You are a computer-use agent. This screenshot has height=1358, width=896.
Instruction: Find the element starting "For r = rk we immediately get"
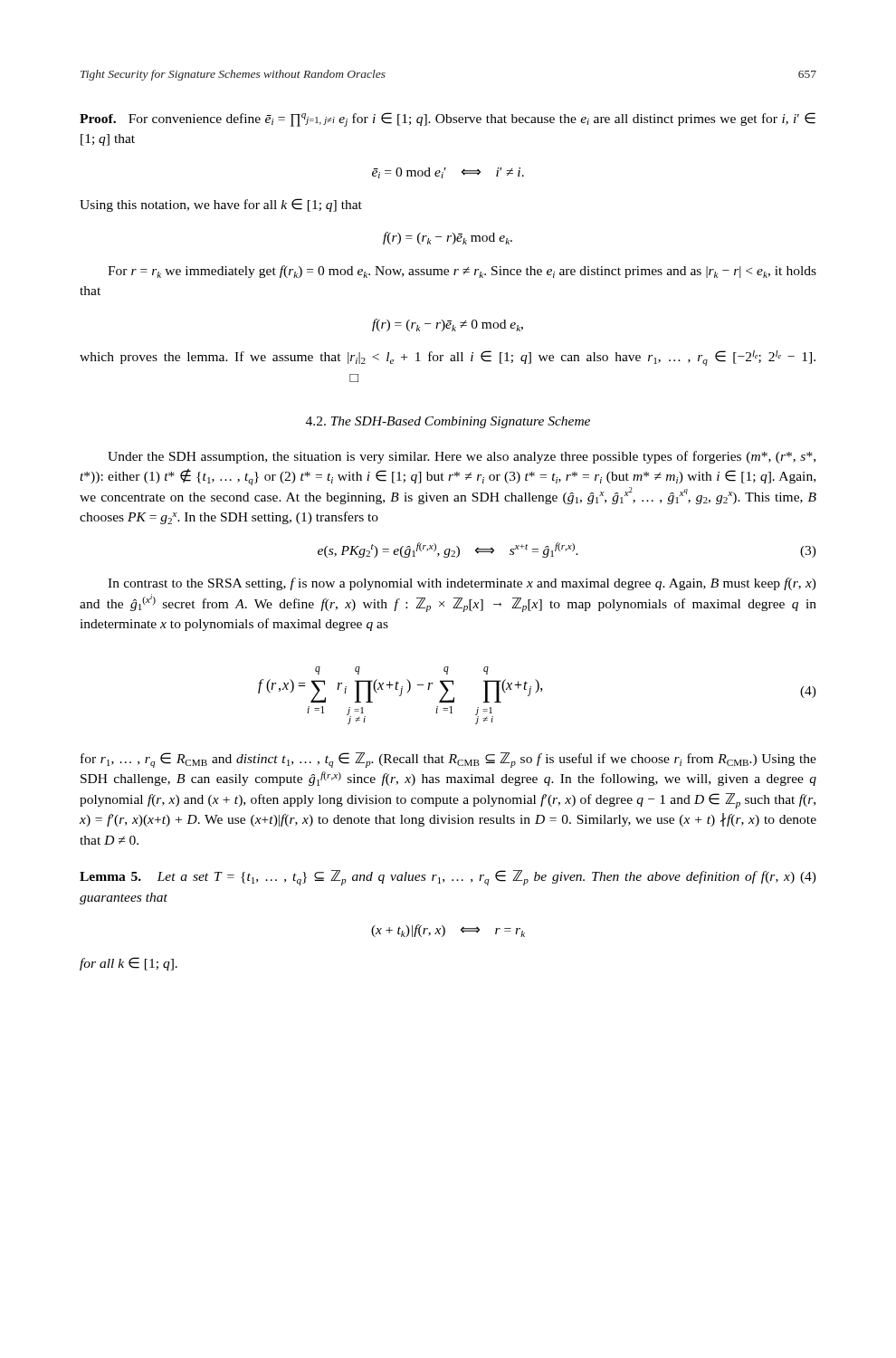(x=448, y=280)
